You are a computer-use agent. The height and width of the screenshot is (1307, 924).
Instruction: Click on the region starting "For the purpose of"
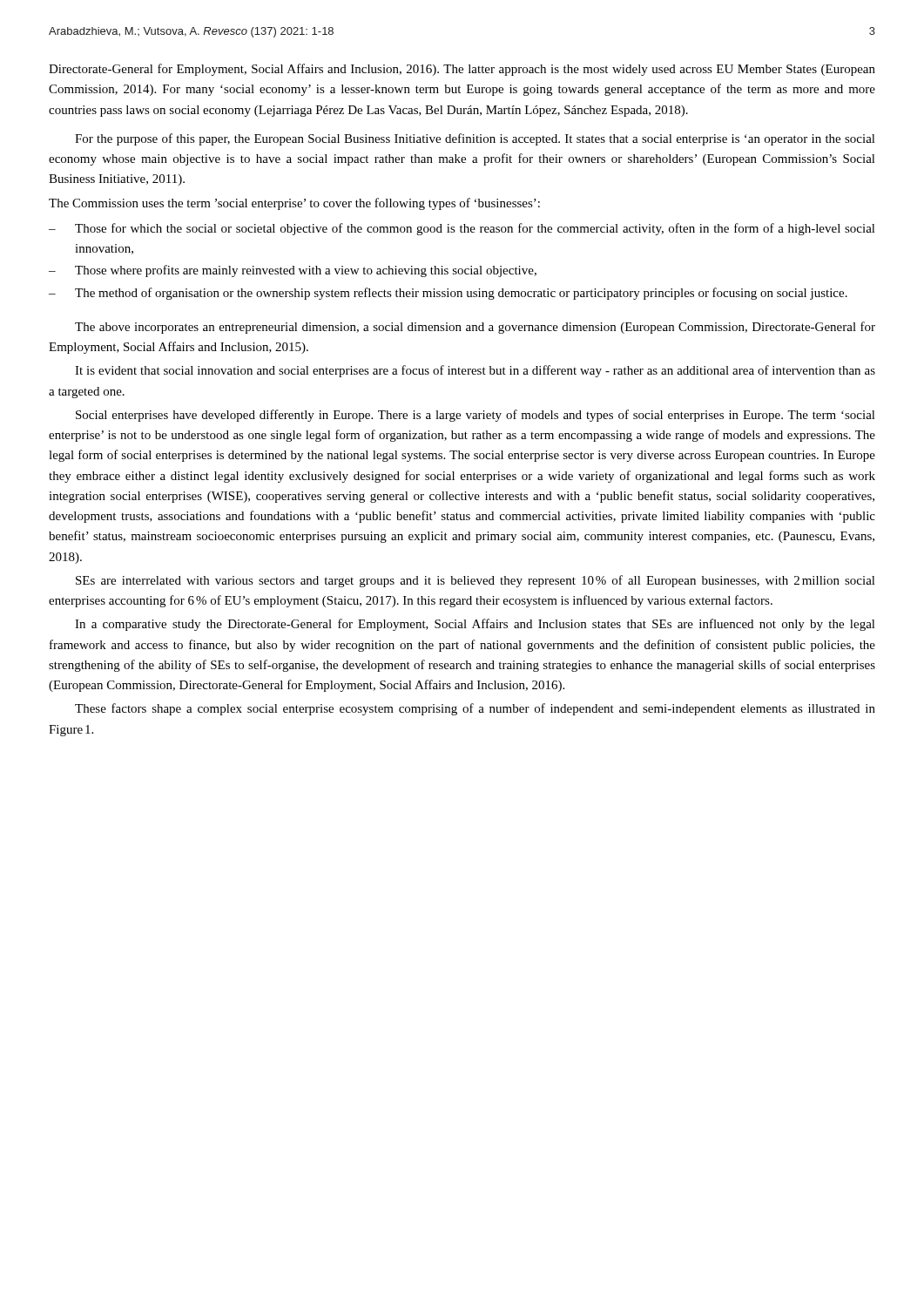coord(462,159)
